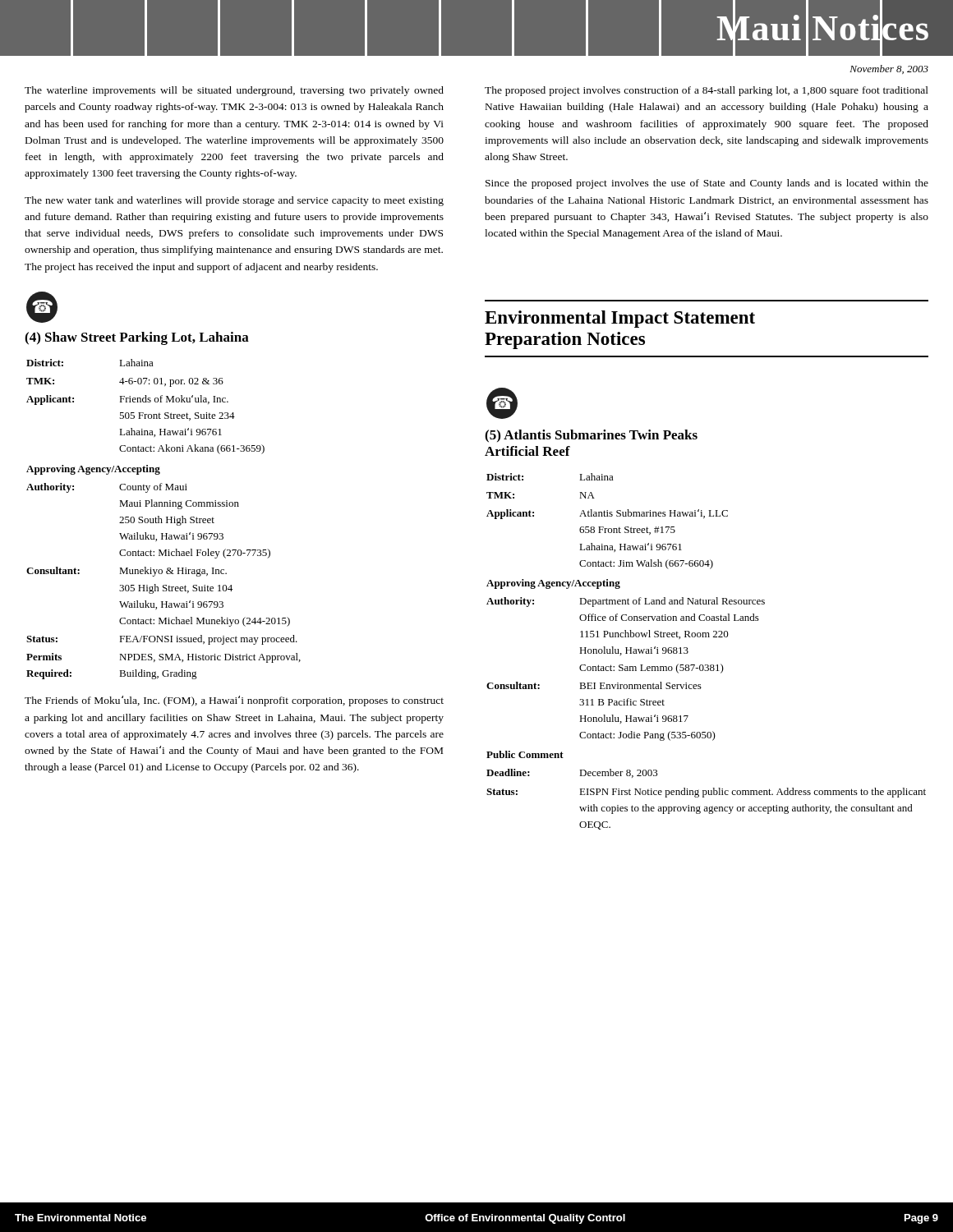
Task: Click on the table containing "District :"
Action: [x=707, y=651]
